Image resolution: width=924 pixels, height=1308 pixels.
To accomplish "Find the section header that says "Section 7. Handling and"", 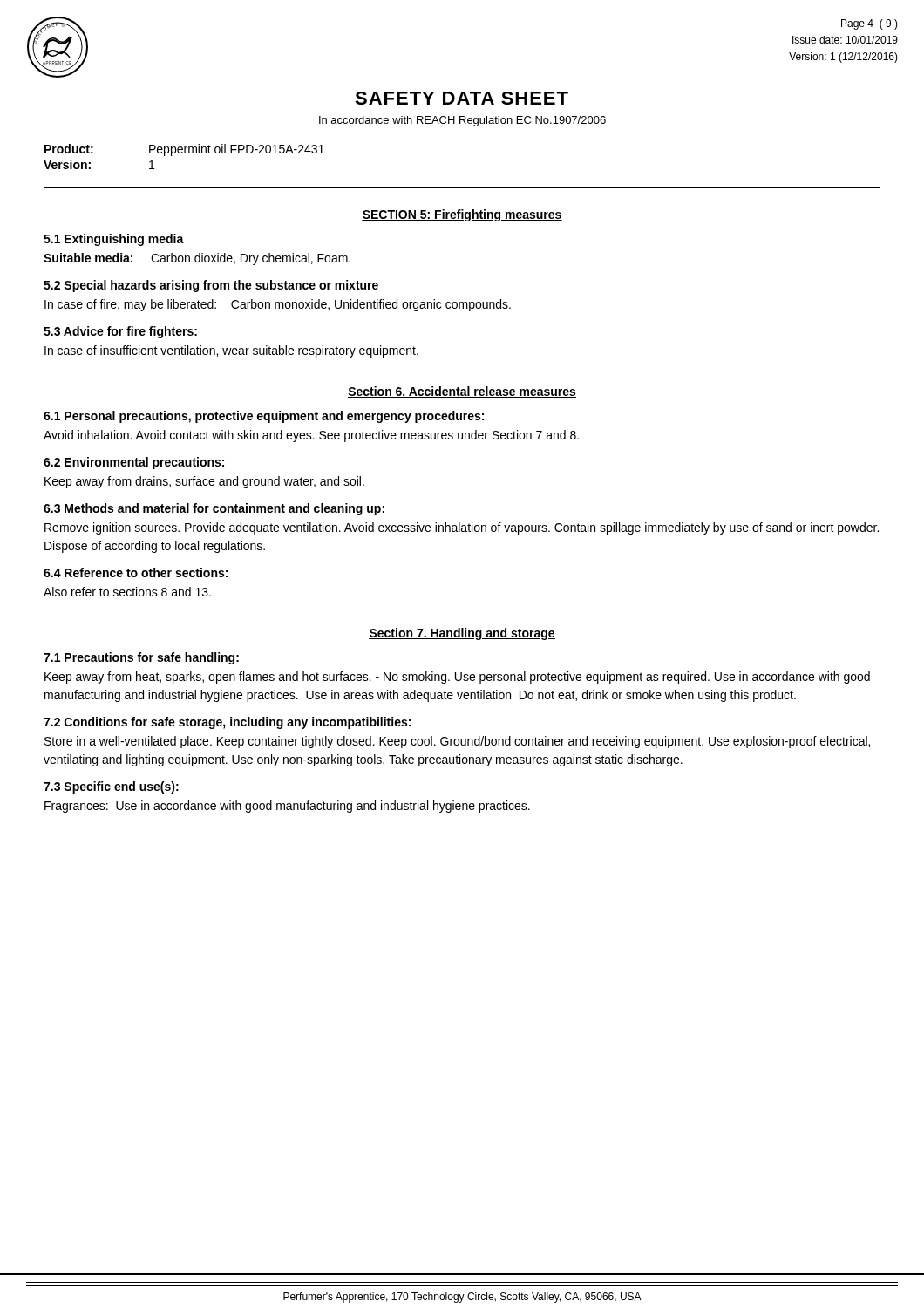I will pyautogui.click(x=462, y=633).
